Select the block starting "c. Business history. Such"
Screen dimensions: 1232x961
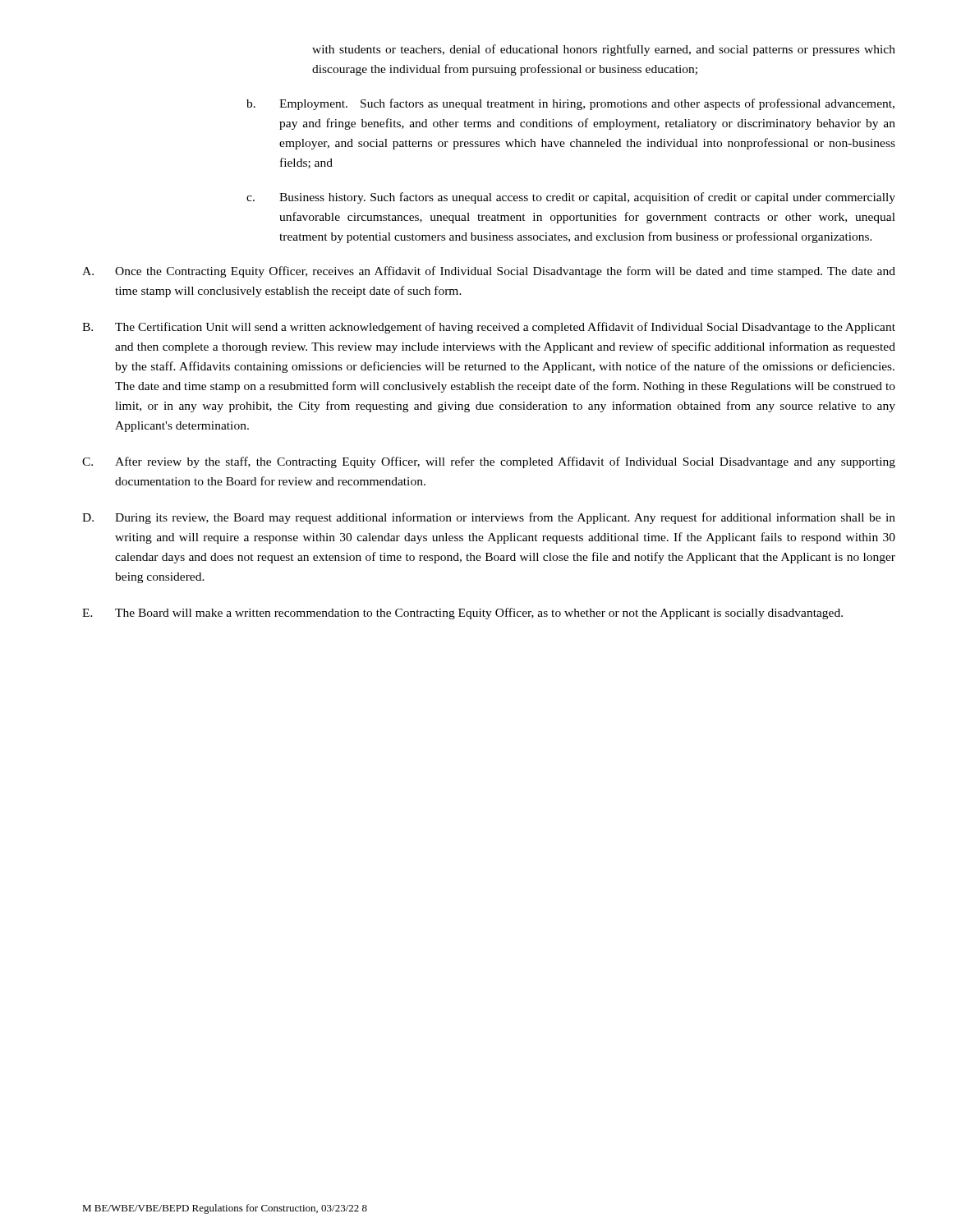571,217
